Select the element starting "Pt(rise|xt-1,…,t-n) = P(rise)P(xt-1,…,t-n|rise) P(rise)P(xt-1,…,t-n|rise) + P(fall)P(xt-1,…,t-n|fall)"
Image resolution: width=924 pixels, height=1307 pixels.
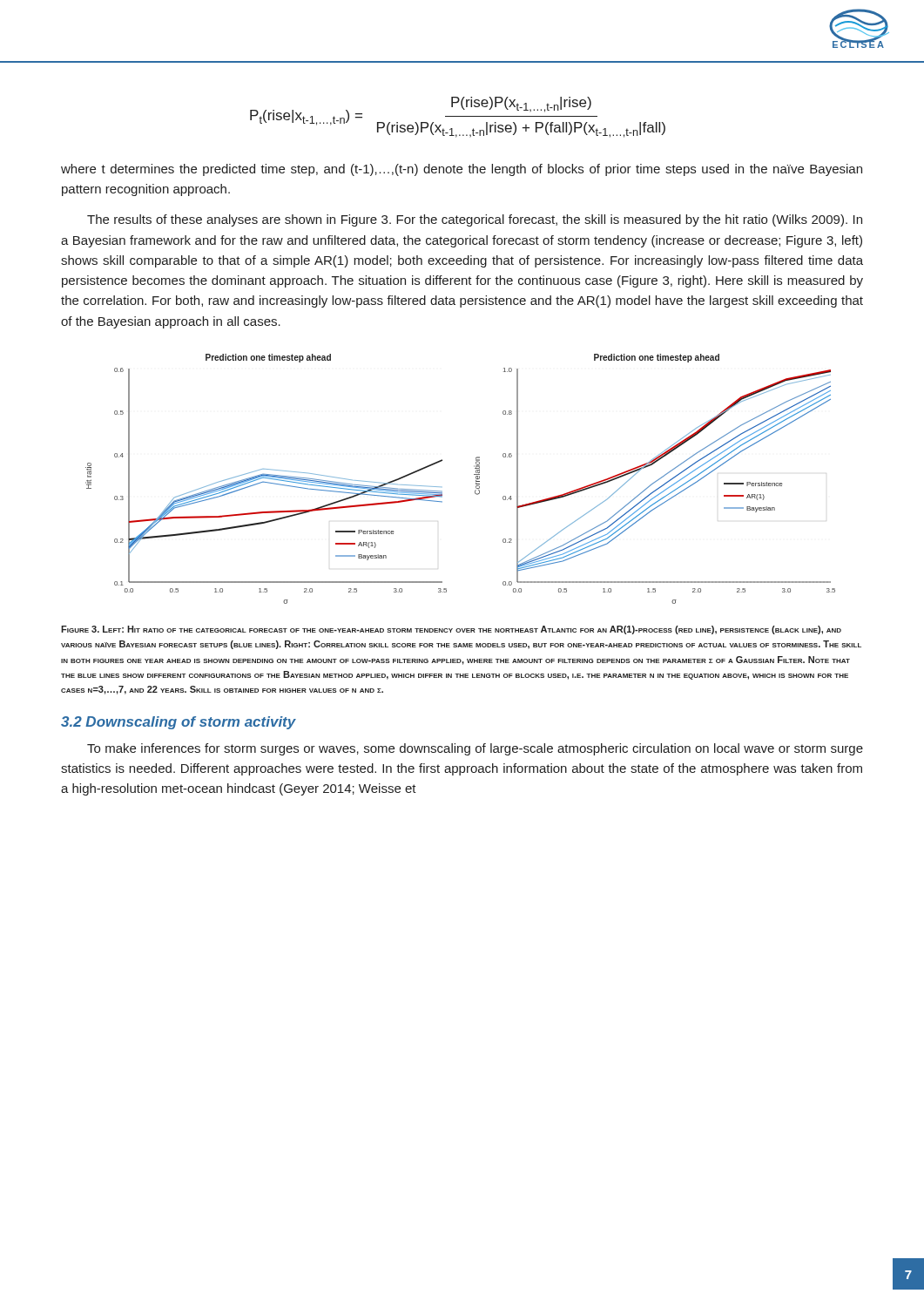click(460, 117)
